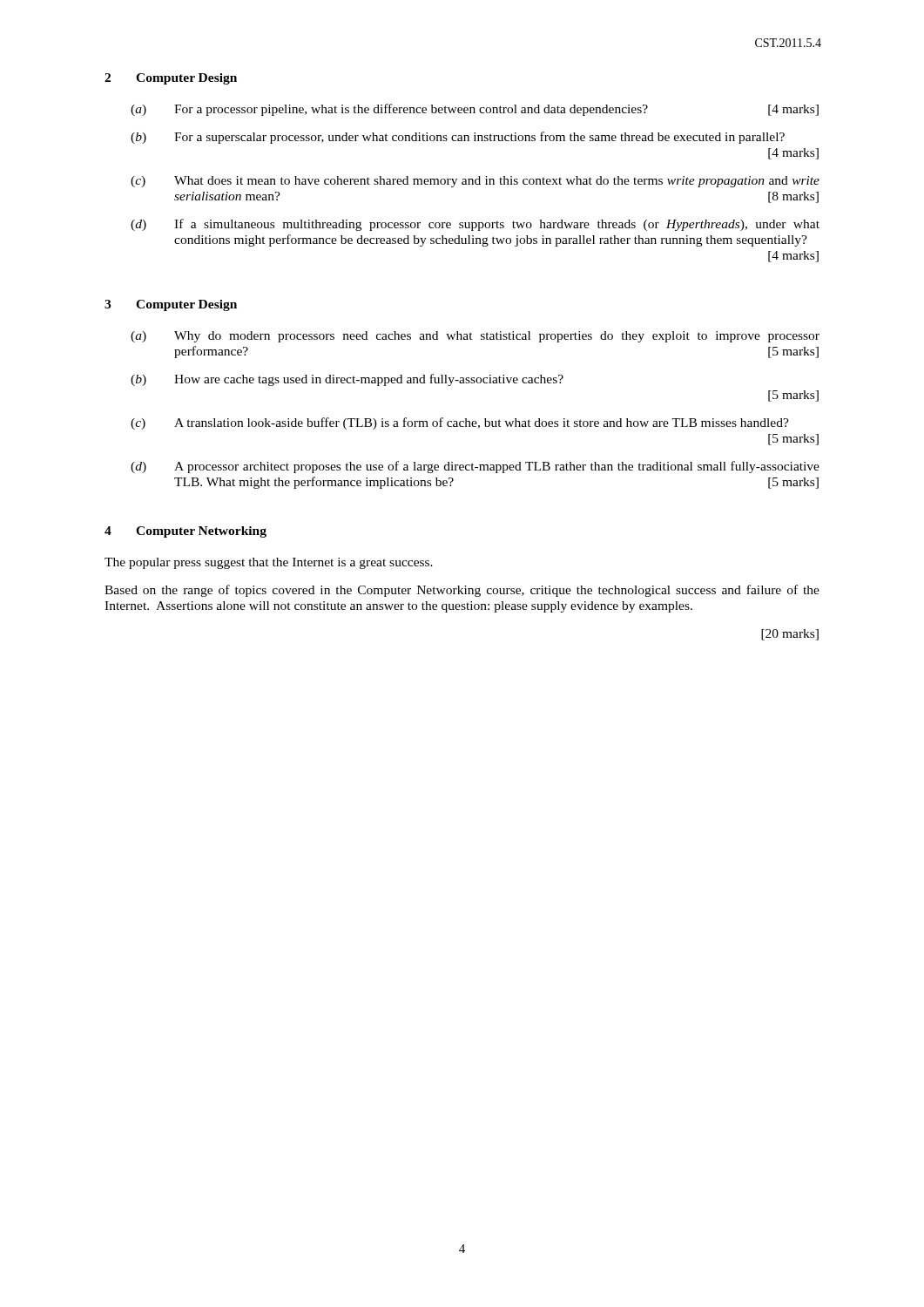
Task: Point to the block beginning "The popular press suggest that the Internet is"
Action: (269, 562)
